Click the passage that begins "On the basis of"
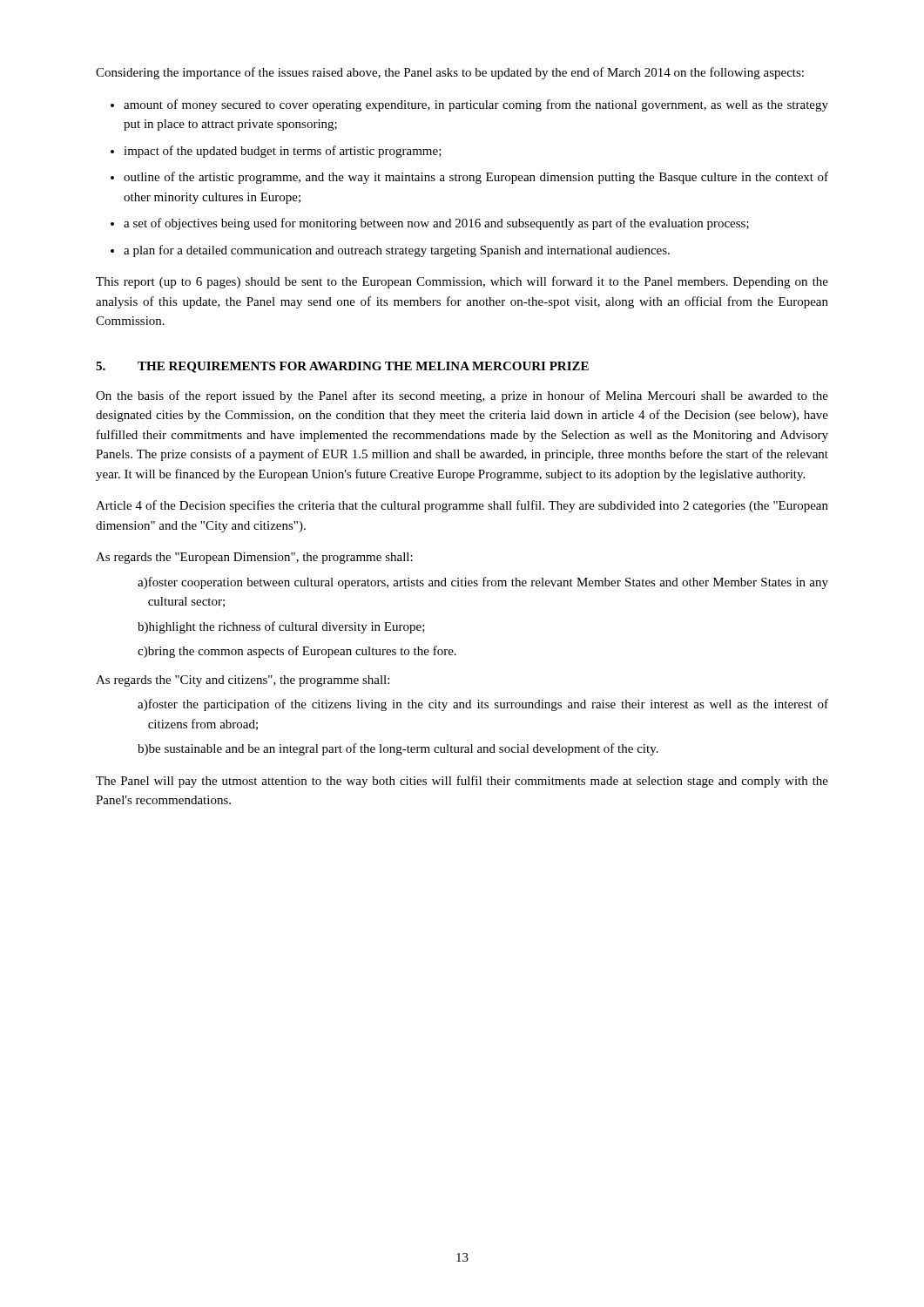The height and width of the screenshot is (1307, 924). tap(462, 434)
